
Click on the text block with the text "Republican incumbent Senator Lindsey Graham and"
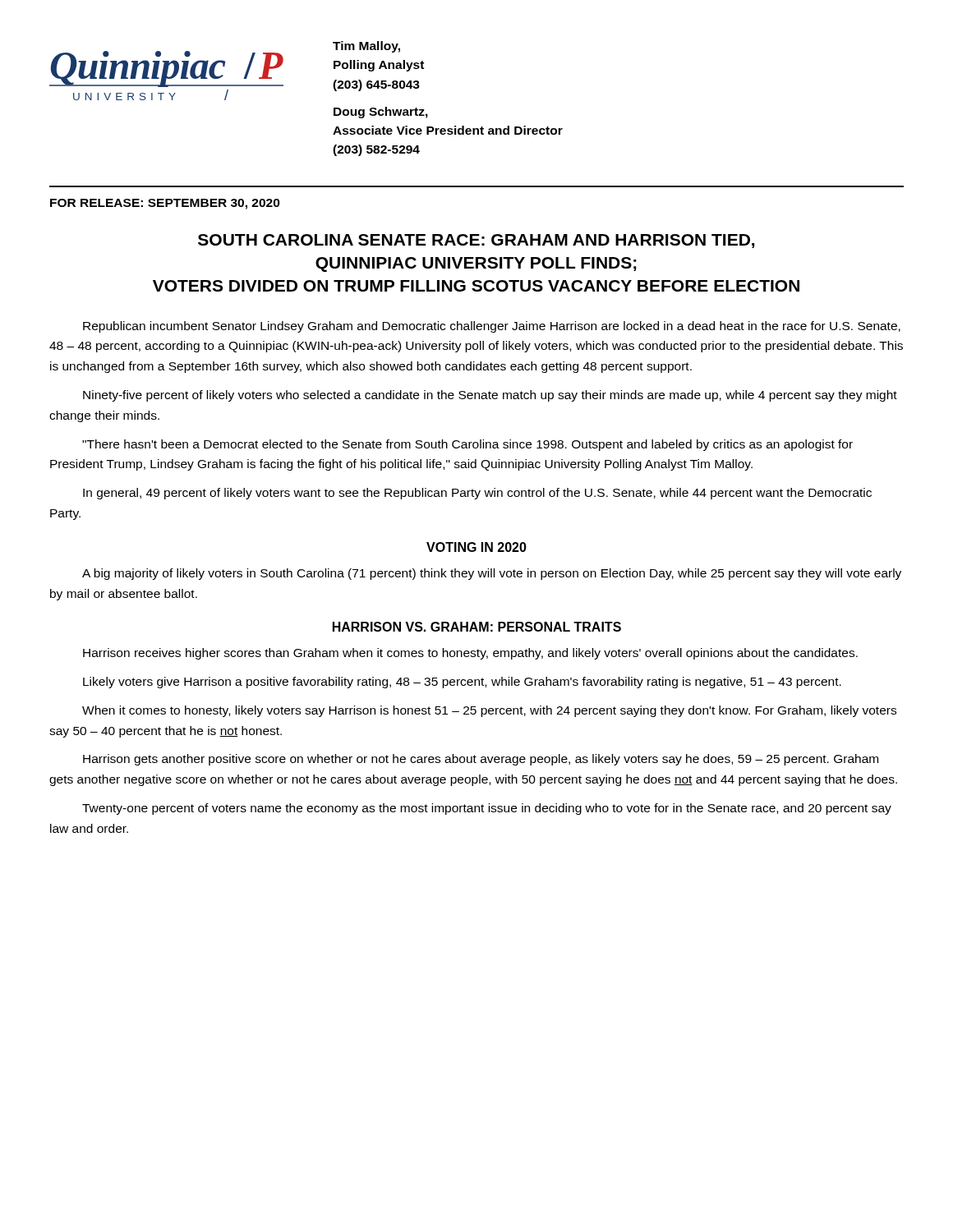476,346
